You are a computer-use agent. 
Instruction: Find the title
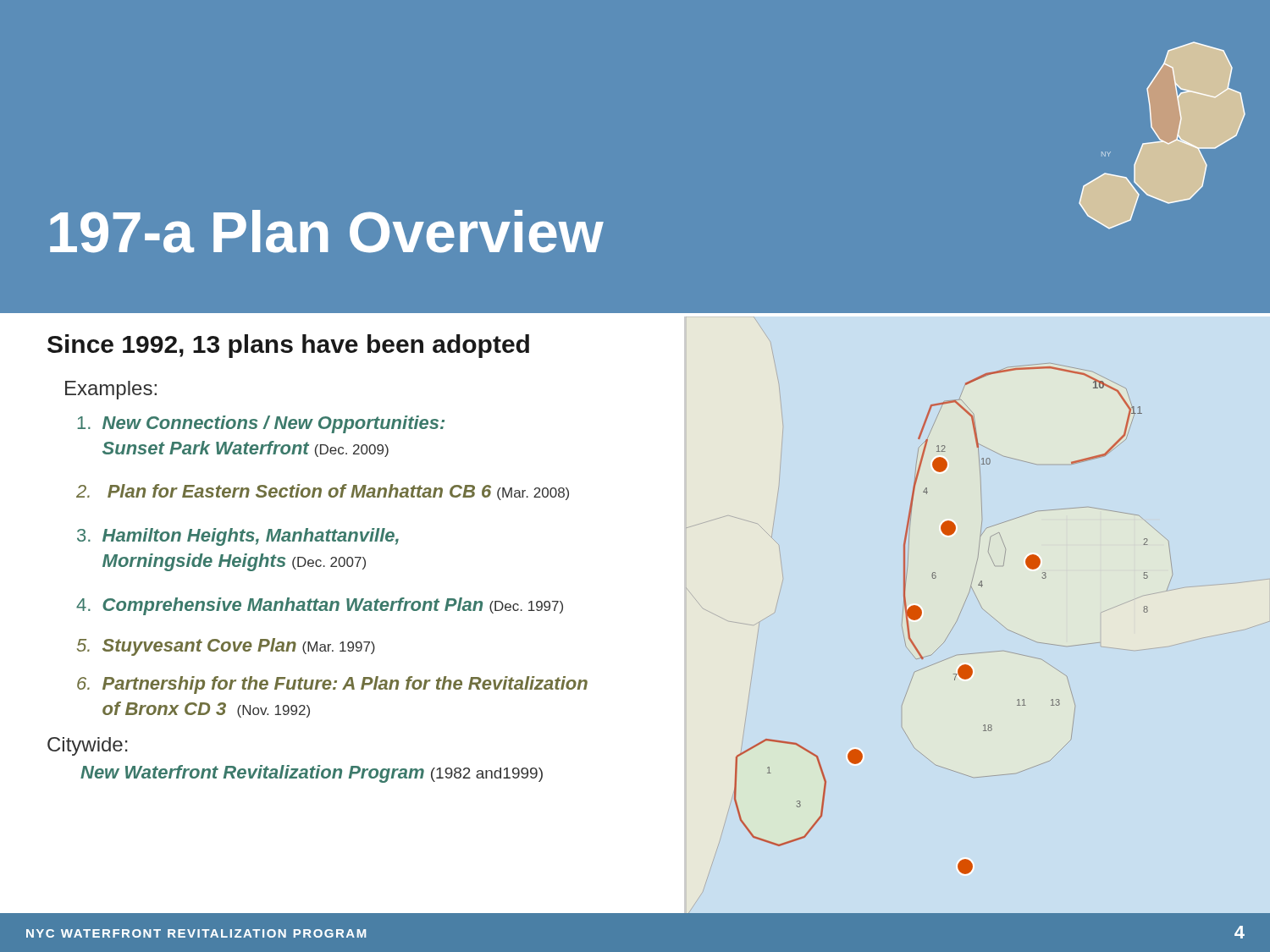pyautogui.click(x=325, y=232)
